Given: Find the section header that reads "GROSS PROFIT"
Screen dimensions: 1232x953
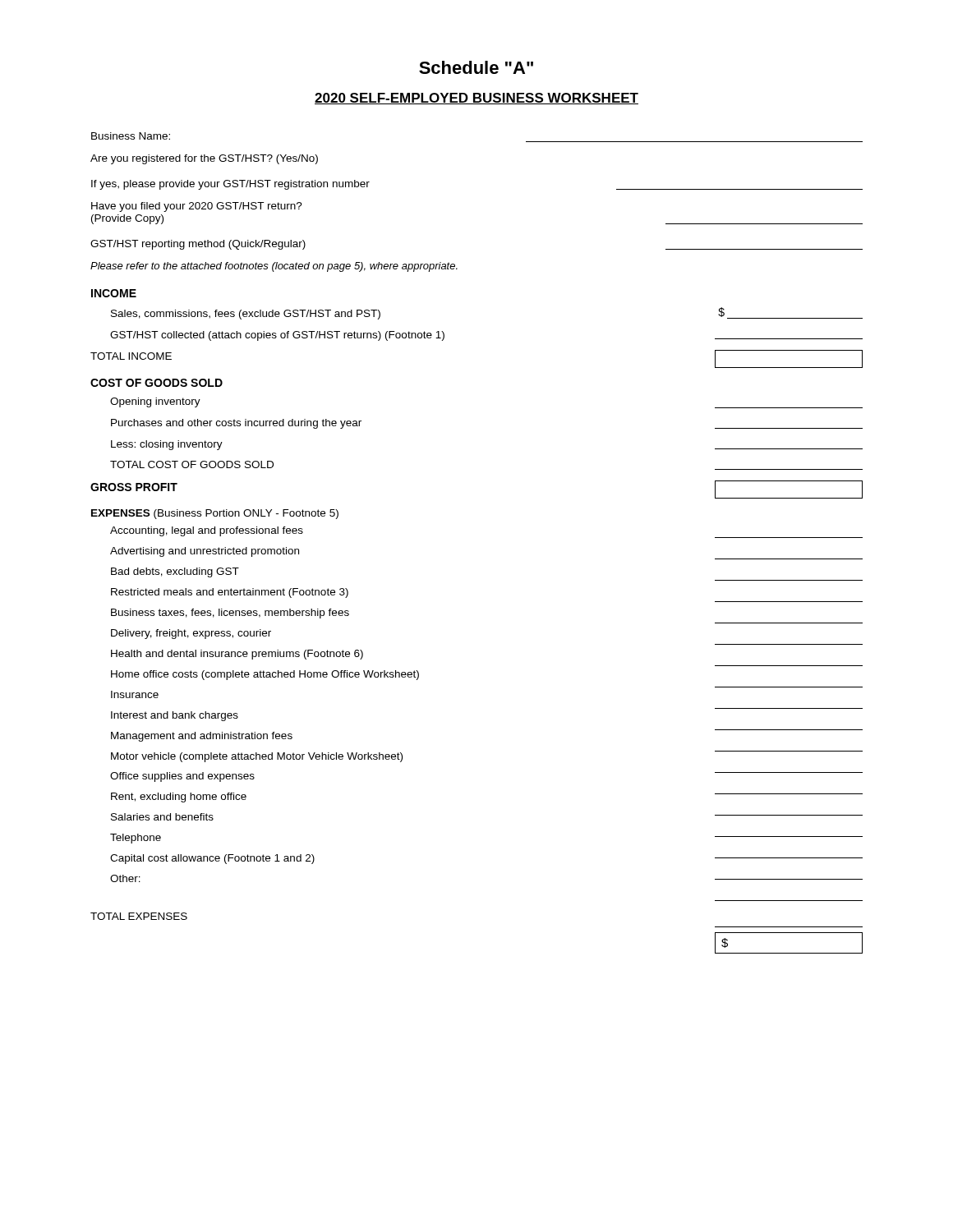Looking at the screenshot, I should [152, 488].
